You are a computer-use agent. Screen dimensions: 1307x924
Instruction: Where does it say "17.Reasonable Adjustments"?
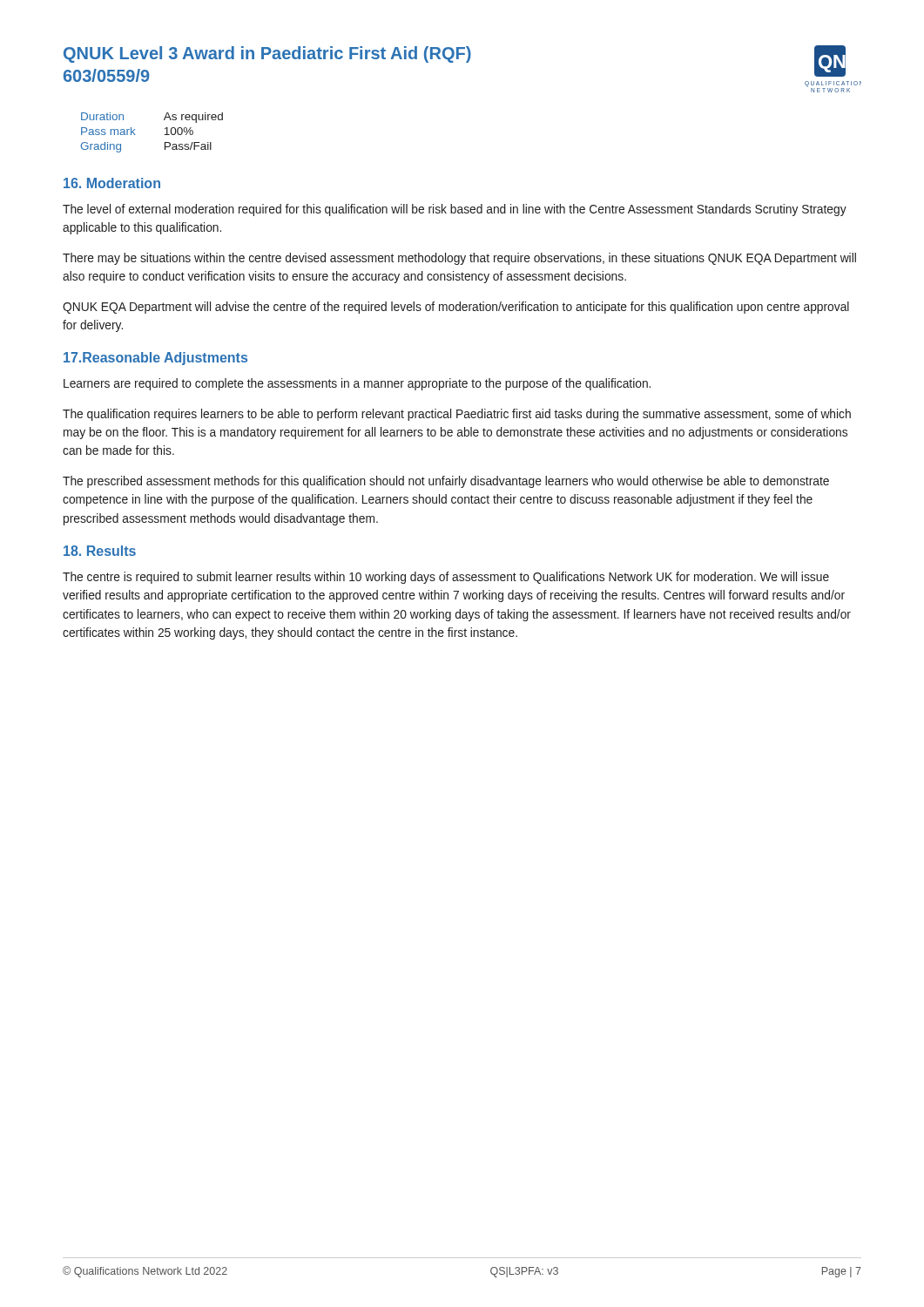(x=155, y=358)
